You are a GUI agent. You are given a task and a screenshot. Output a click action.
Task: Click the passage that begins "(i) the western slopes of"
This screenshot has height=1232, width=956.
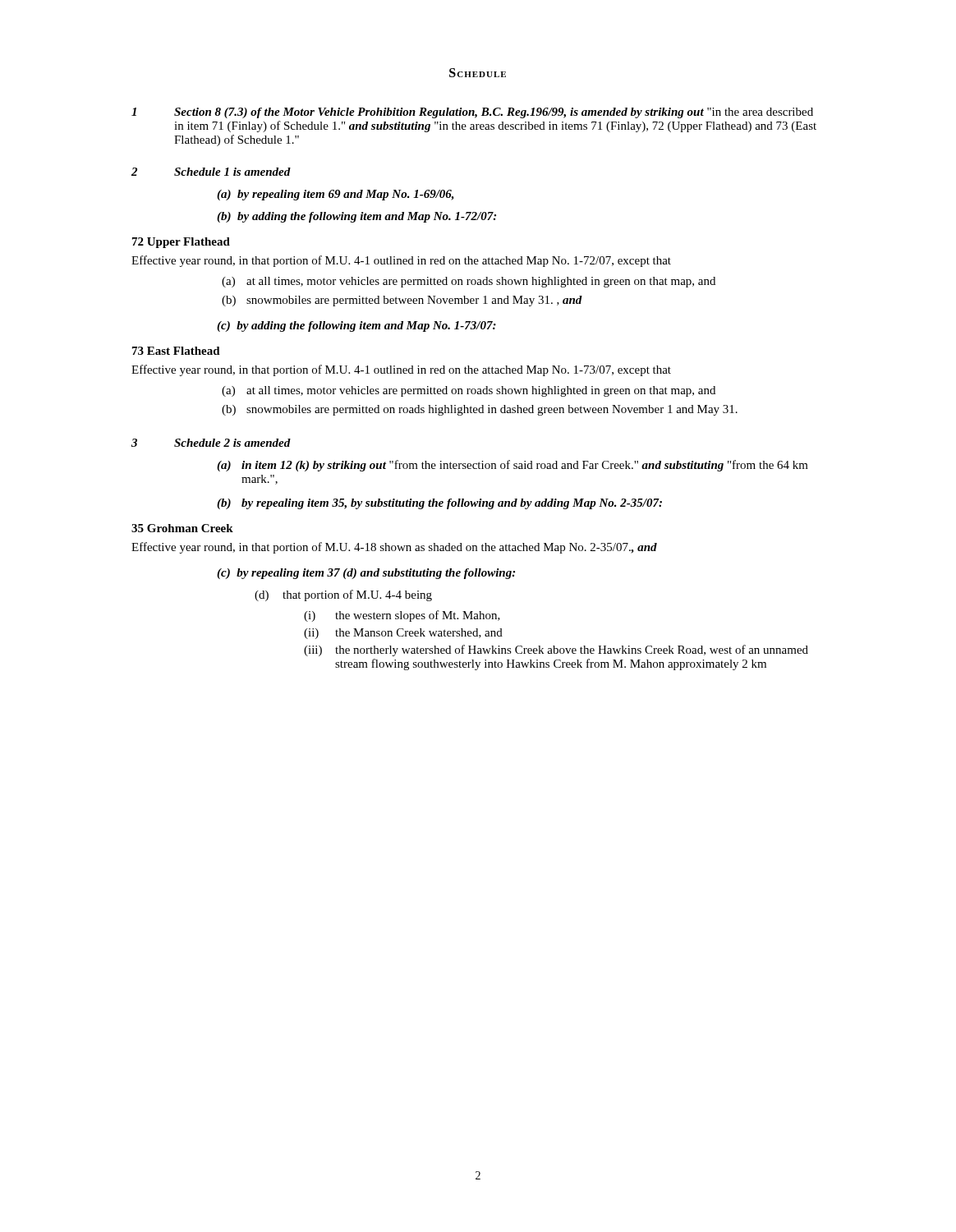click(x=402, y=616)
